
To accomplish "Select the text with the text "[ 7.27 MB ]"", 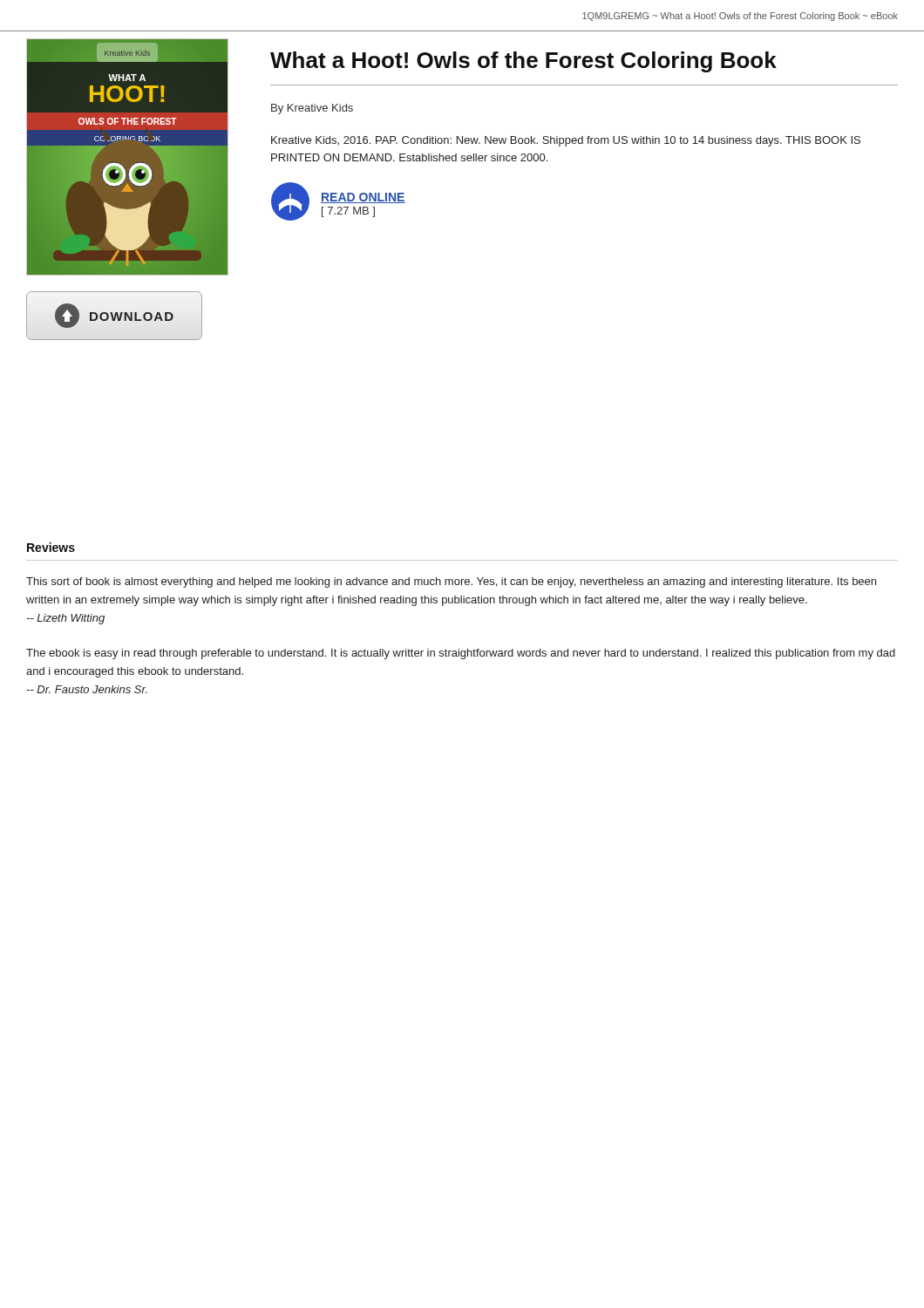I will pos(348,210).
